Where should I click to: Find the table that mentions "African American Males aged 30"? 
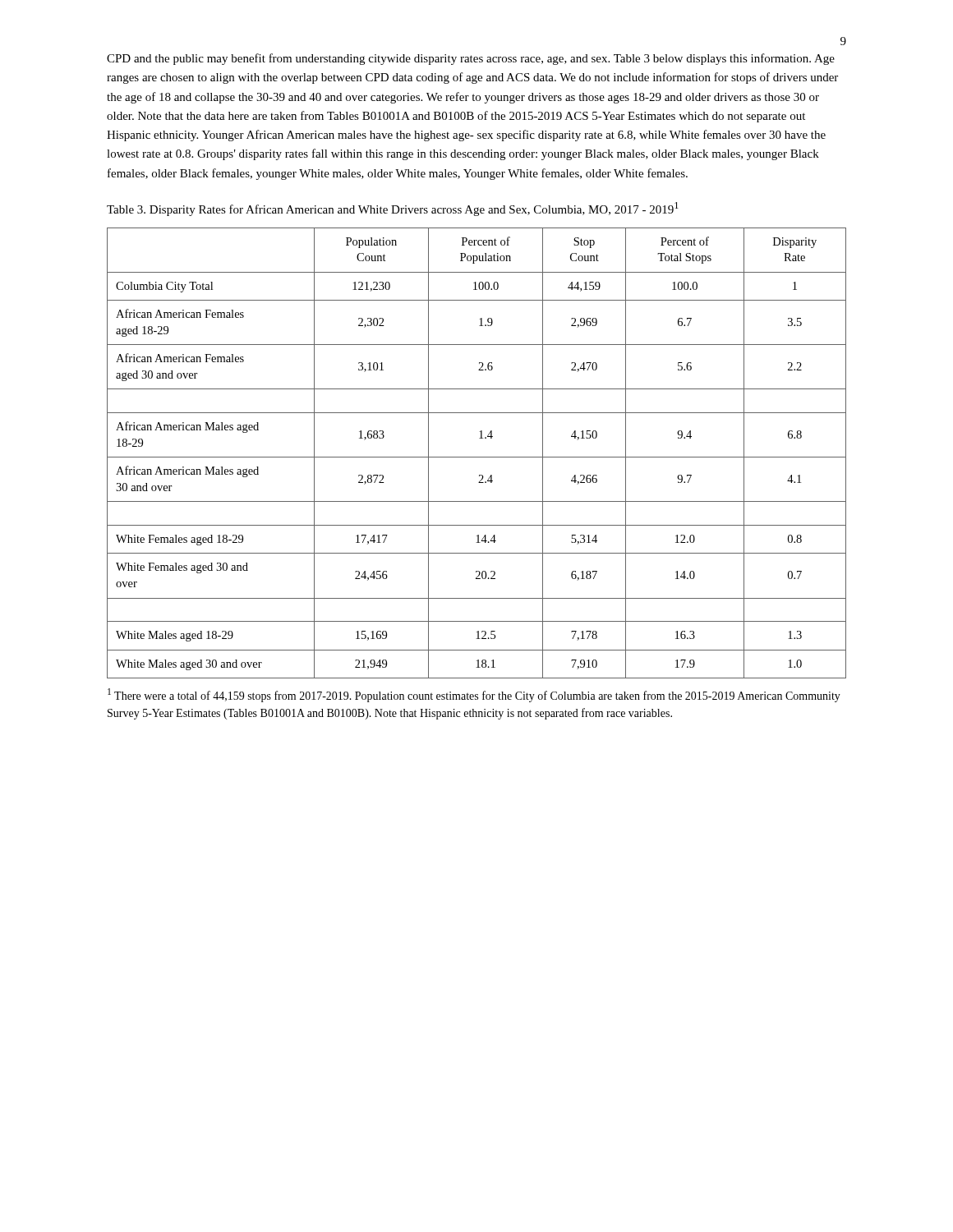pos(476,453)
